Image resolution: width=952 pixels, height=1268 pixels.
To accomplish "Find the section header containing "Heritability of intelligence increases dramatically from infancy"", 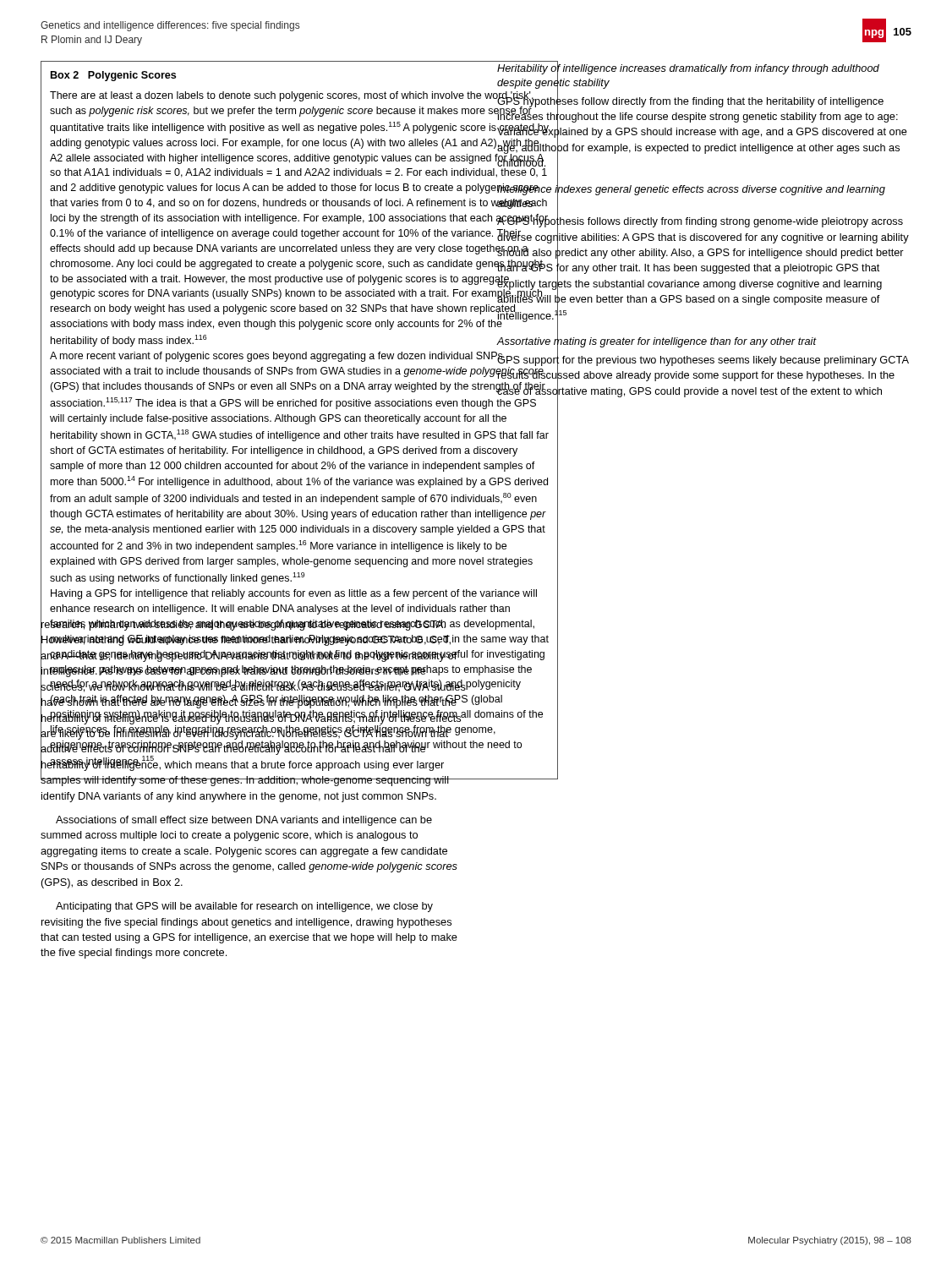I will (688, 75).
